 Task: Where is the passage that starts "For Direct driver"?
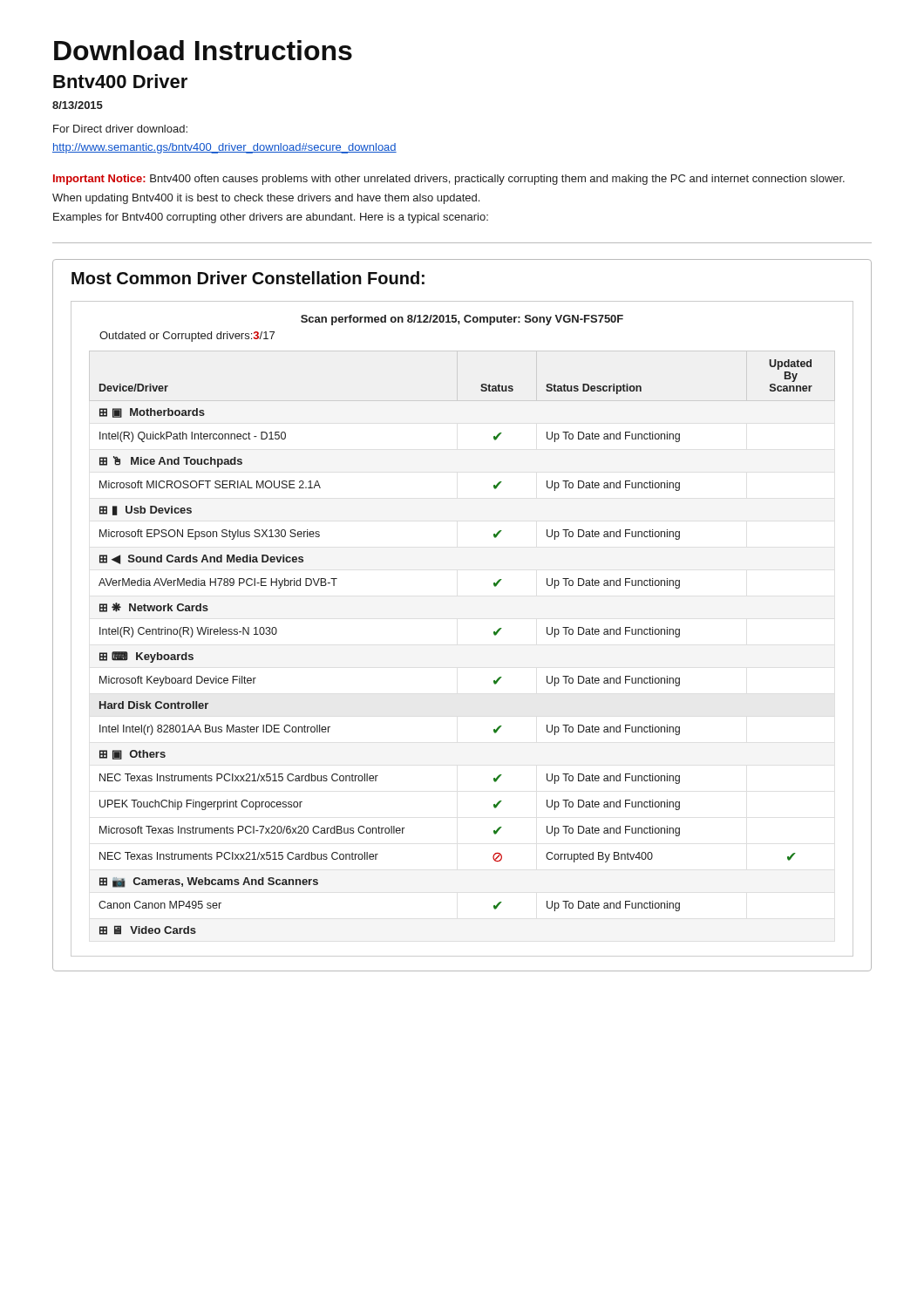click(120, 129)
